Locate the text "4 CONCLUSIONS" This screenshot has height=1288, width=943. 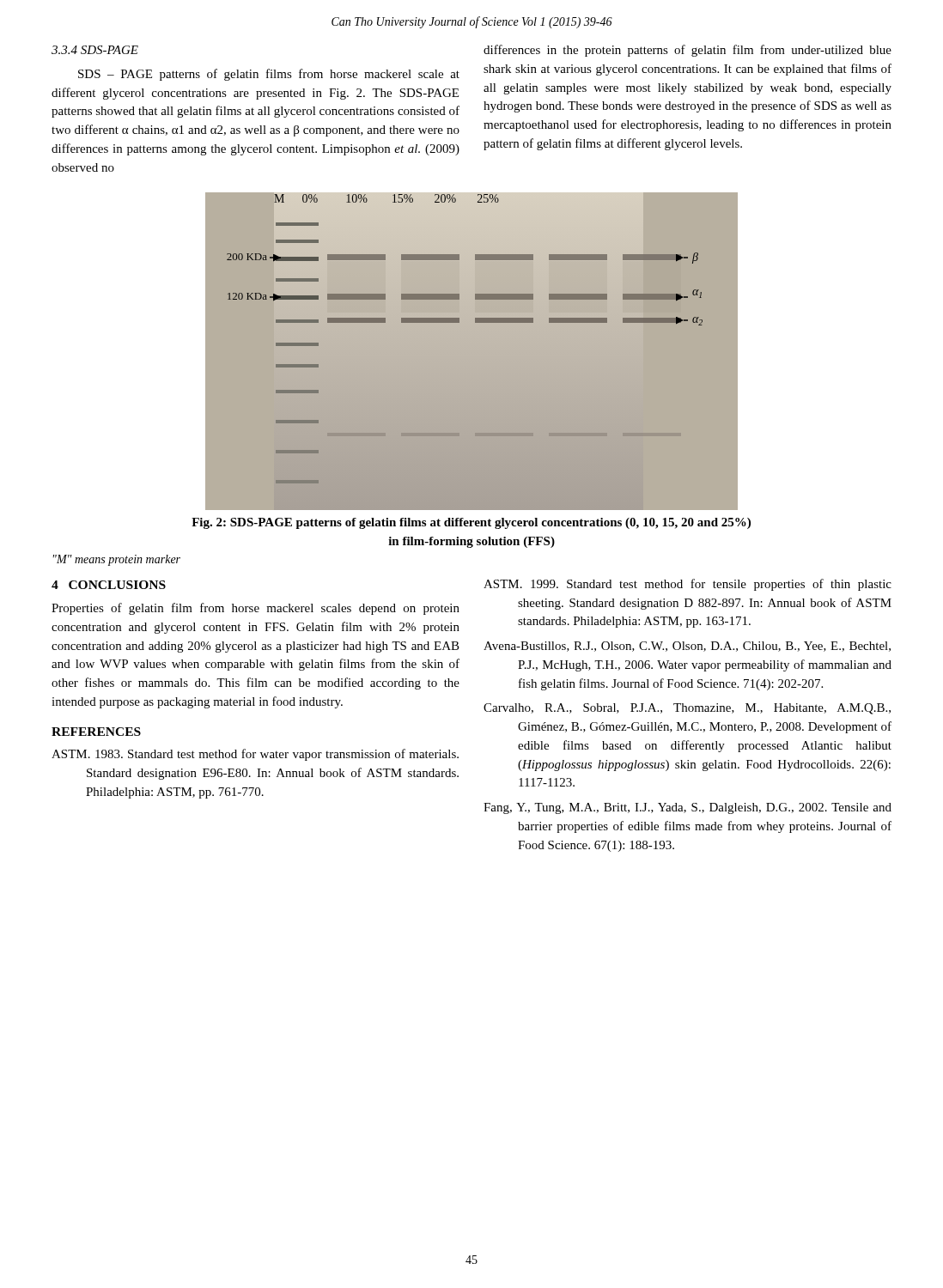click(x=109, y=584)
